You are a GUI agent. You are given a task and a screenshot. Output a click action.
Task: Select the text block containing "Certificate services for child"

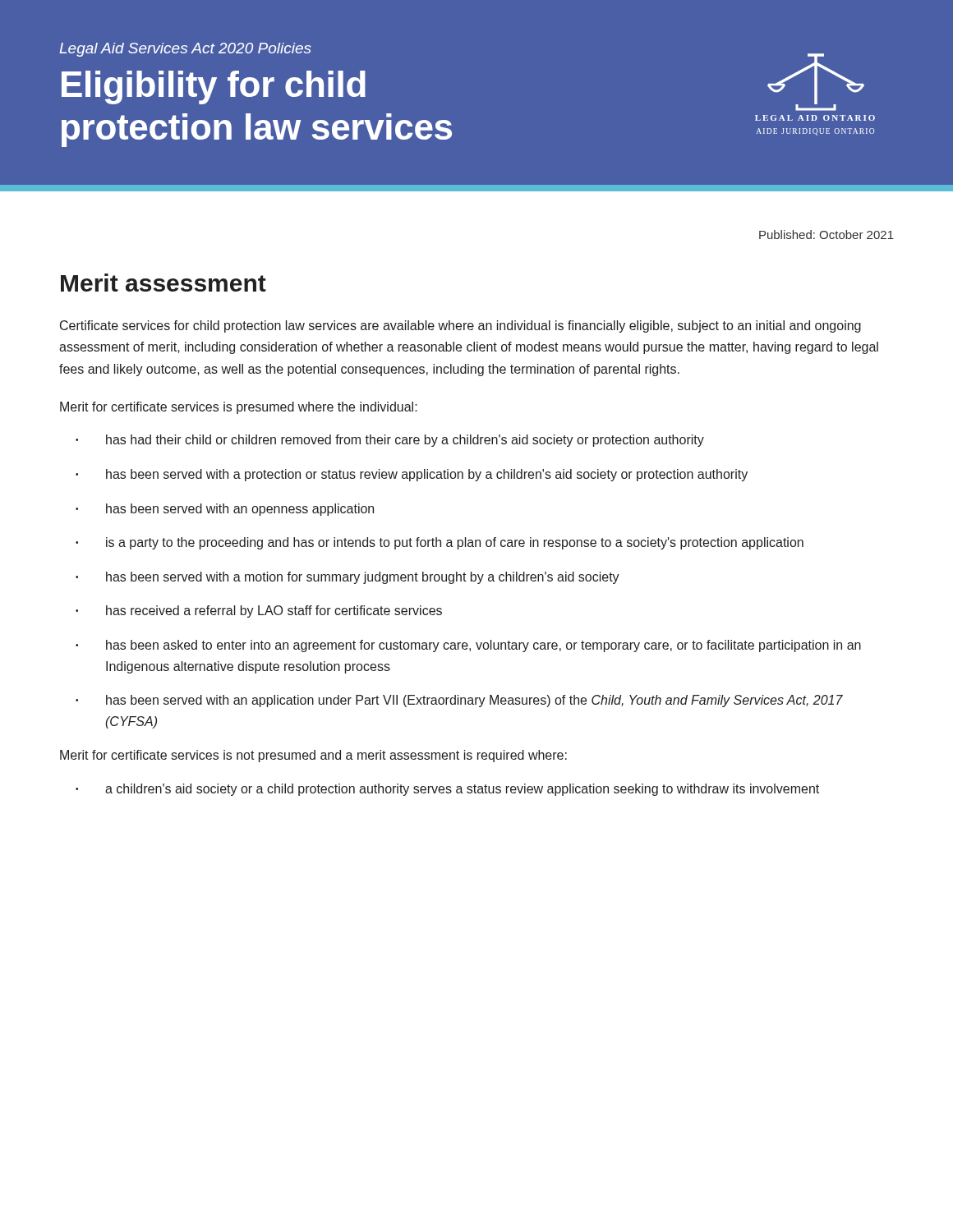click(469, 347)
